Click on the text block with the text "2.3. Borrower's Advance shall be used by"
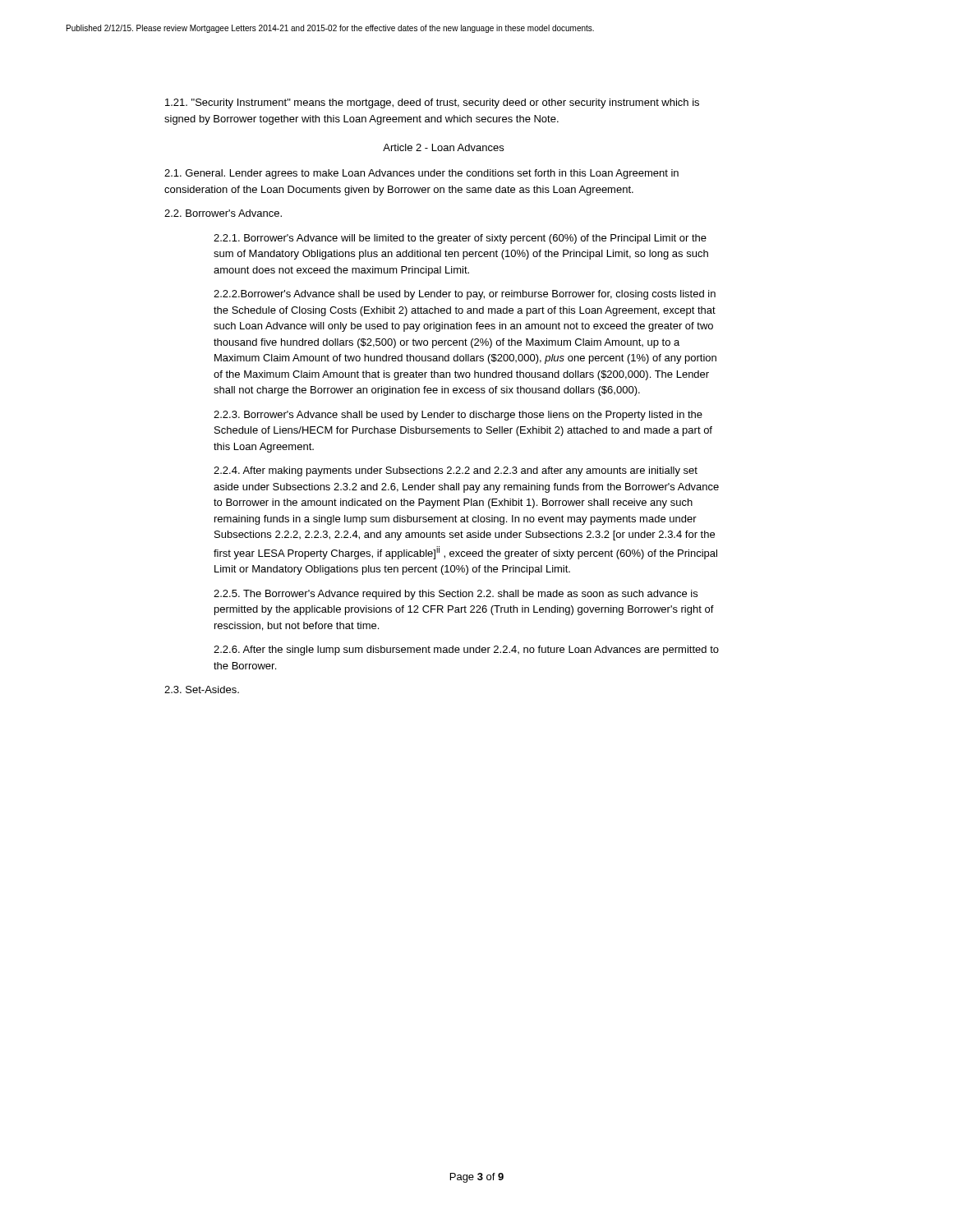This screenshot has width=953, height=1232. tap(468, 430)
